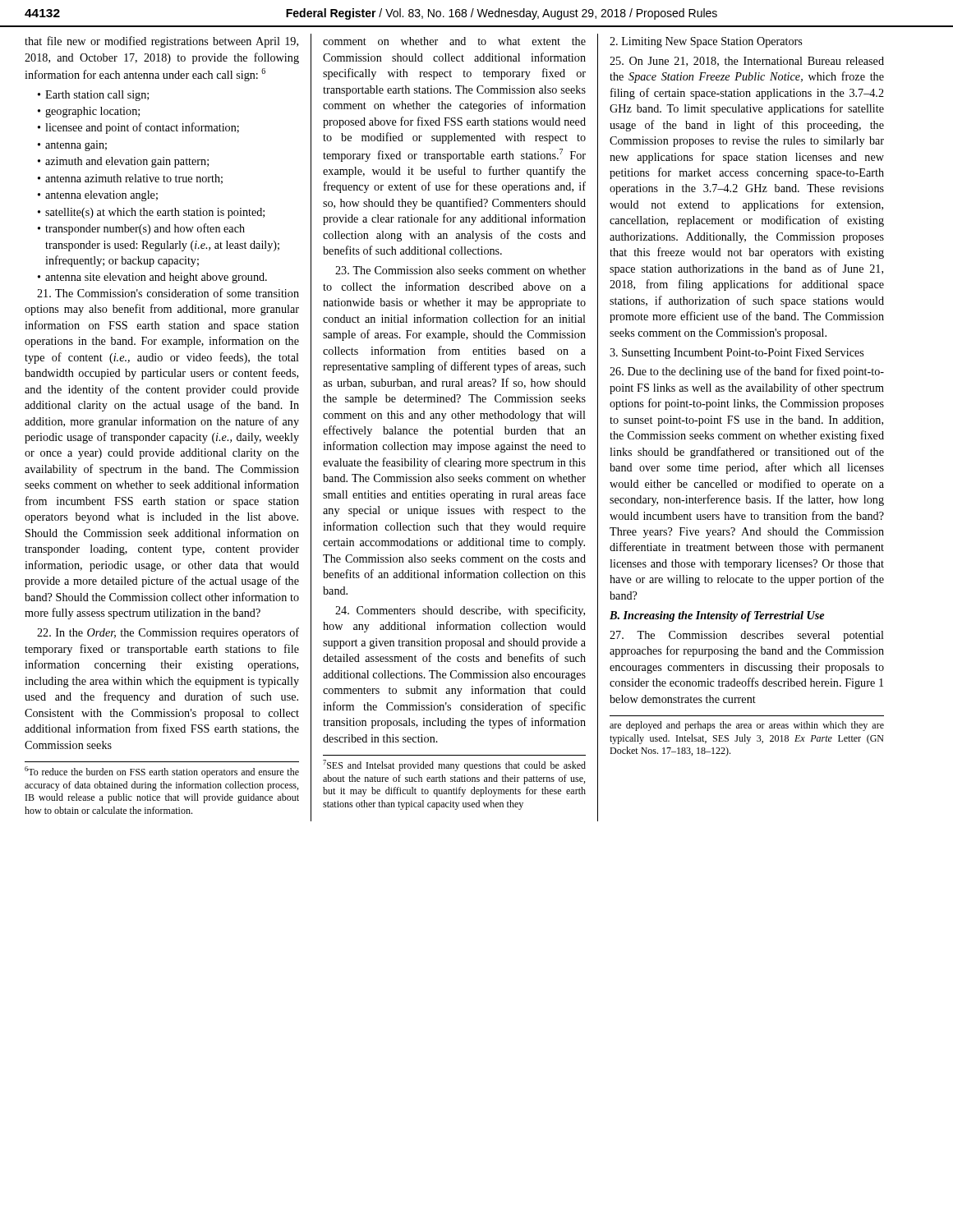This screenshot has height=1232, width=953.
Task: Select the list item containing "•azimuth and elevation gain pattern;"
Action: tap(123, 162)
